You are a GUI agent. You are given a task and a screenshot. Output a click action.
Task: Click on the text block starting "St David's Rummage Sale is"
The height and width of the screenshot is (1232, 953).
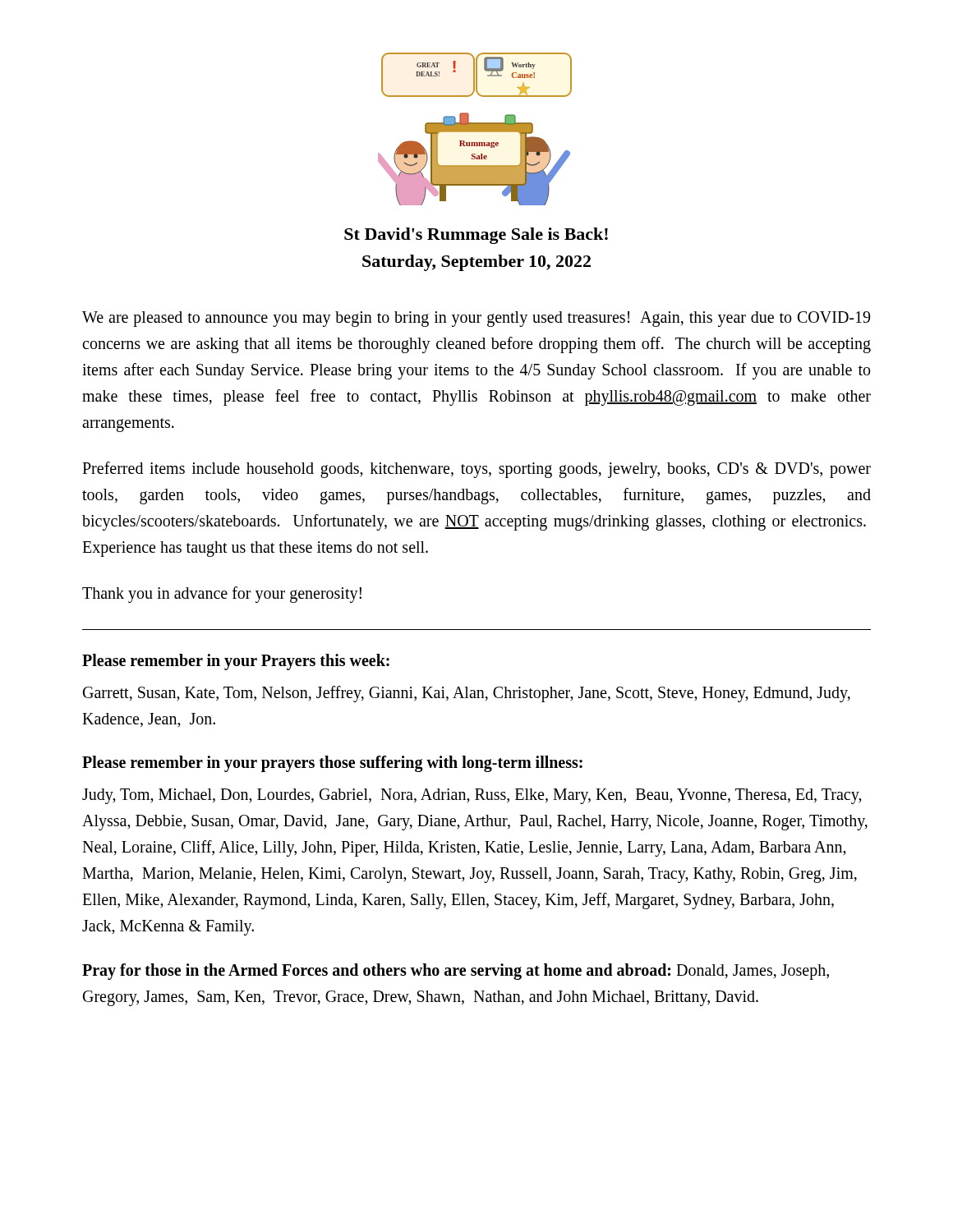pos(476,247)
